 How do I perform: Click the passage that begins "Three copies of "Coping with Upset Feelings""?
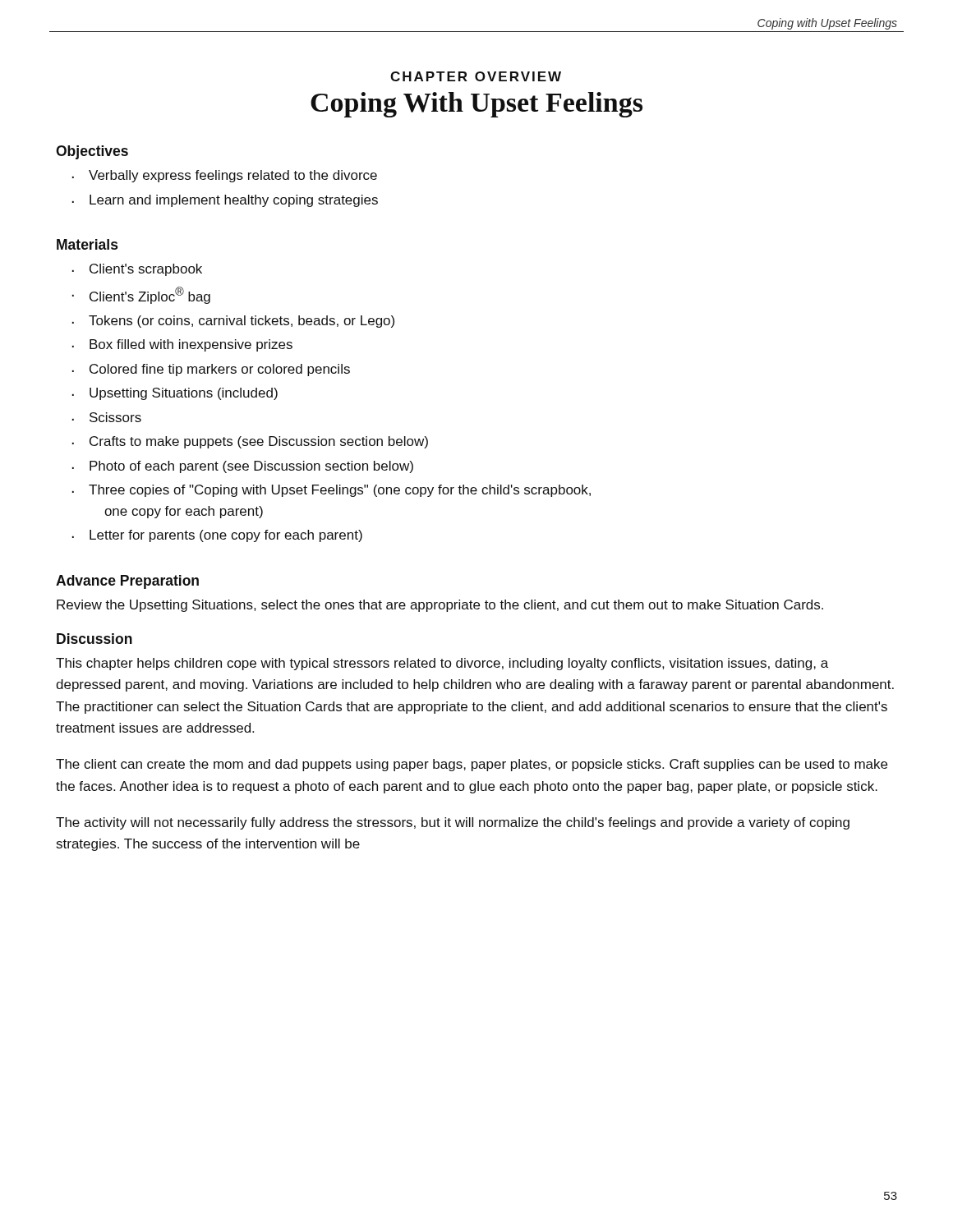340,500
